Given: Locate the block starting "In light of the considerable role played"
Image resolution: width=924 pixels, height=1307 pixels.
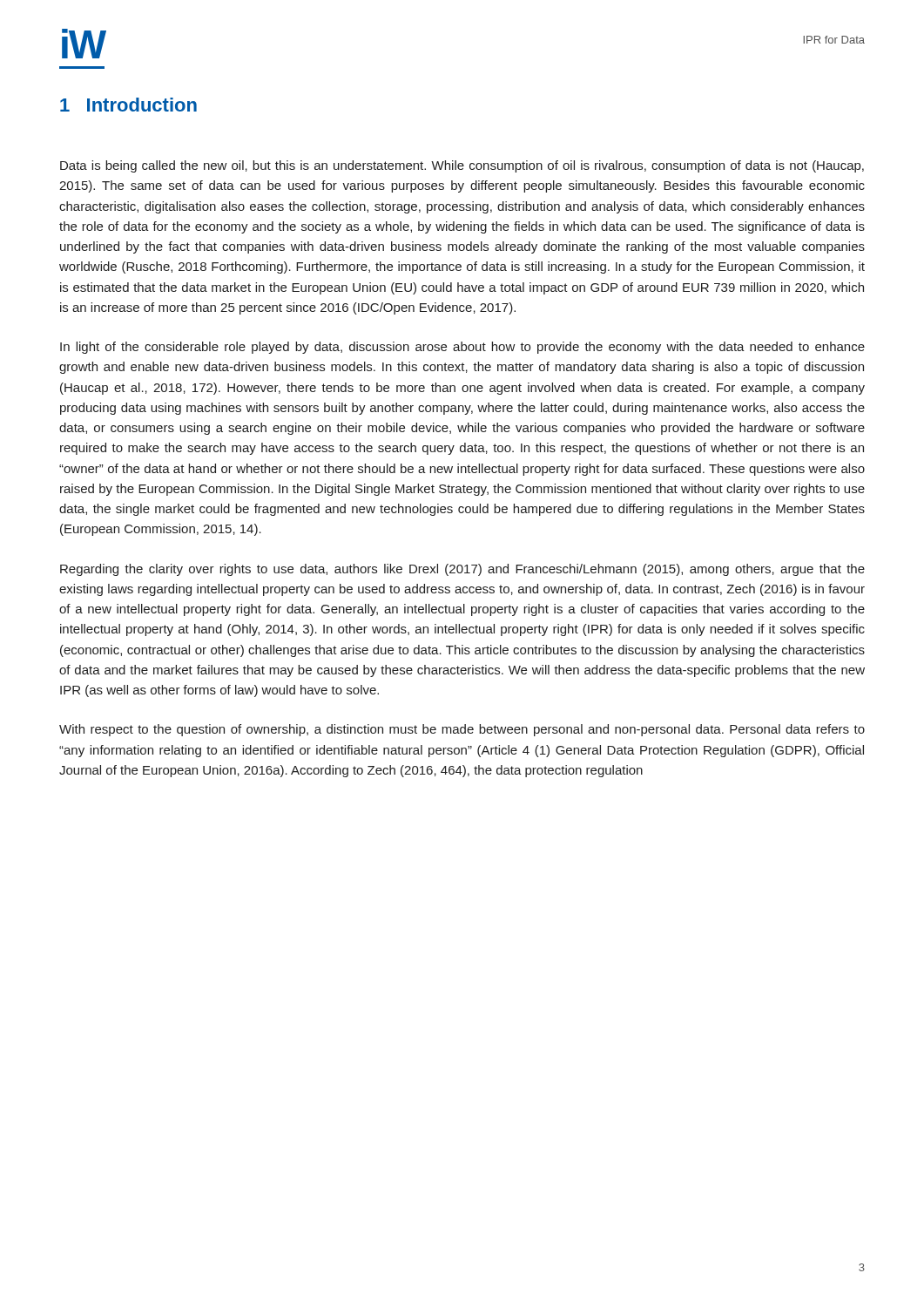Looking at the screenshot, I should coord(462,438).
